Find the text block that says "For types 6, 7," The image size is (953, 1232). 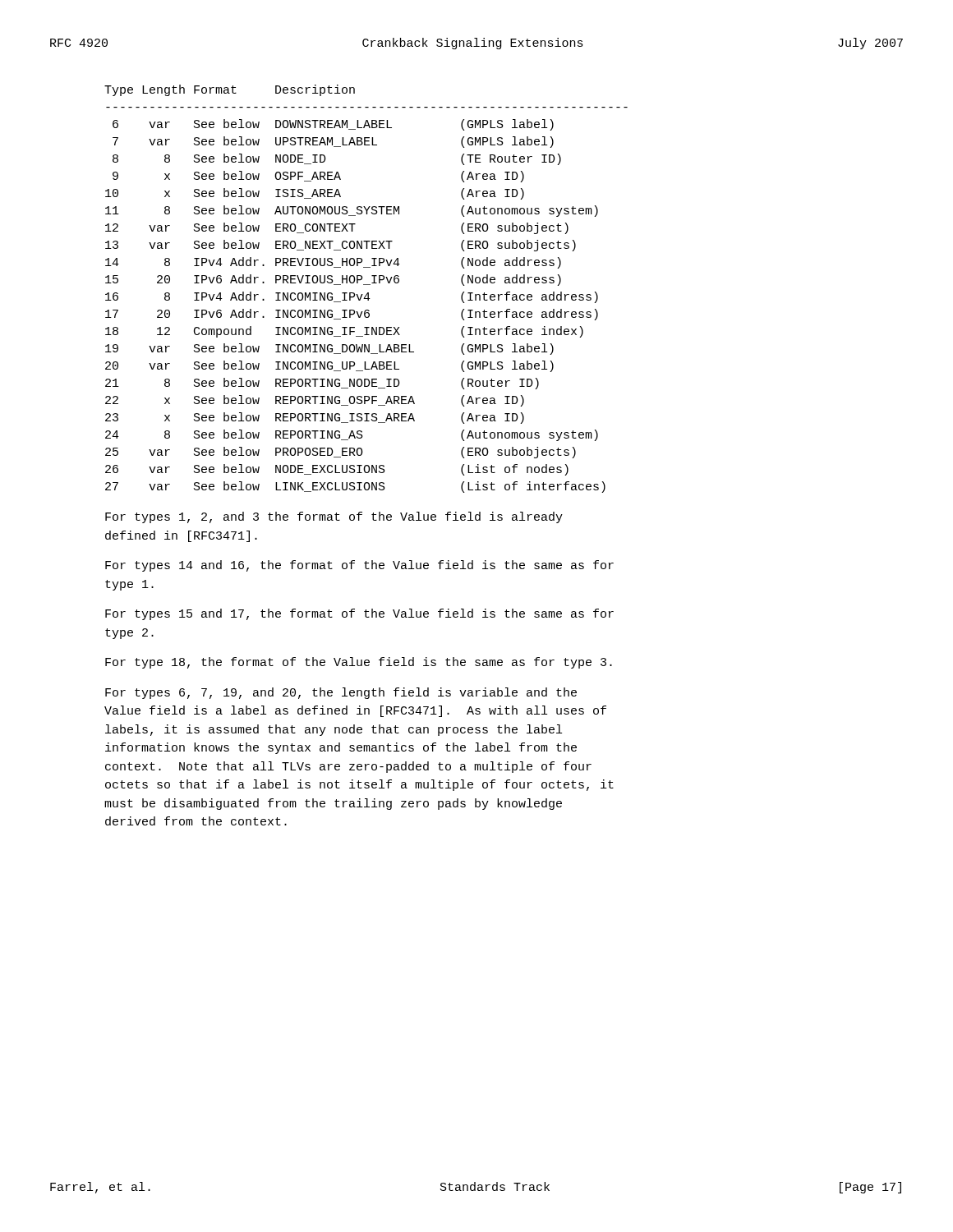tap(348, 758)
